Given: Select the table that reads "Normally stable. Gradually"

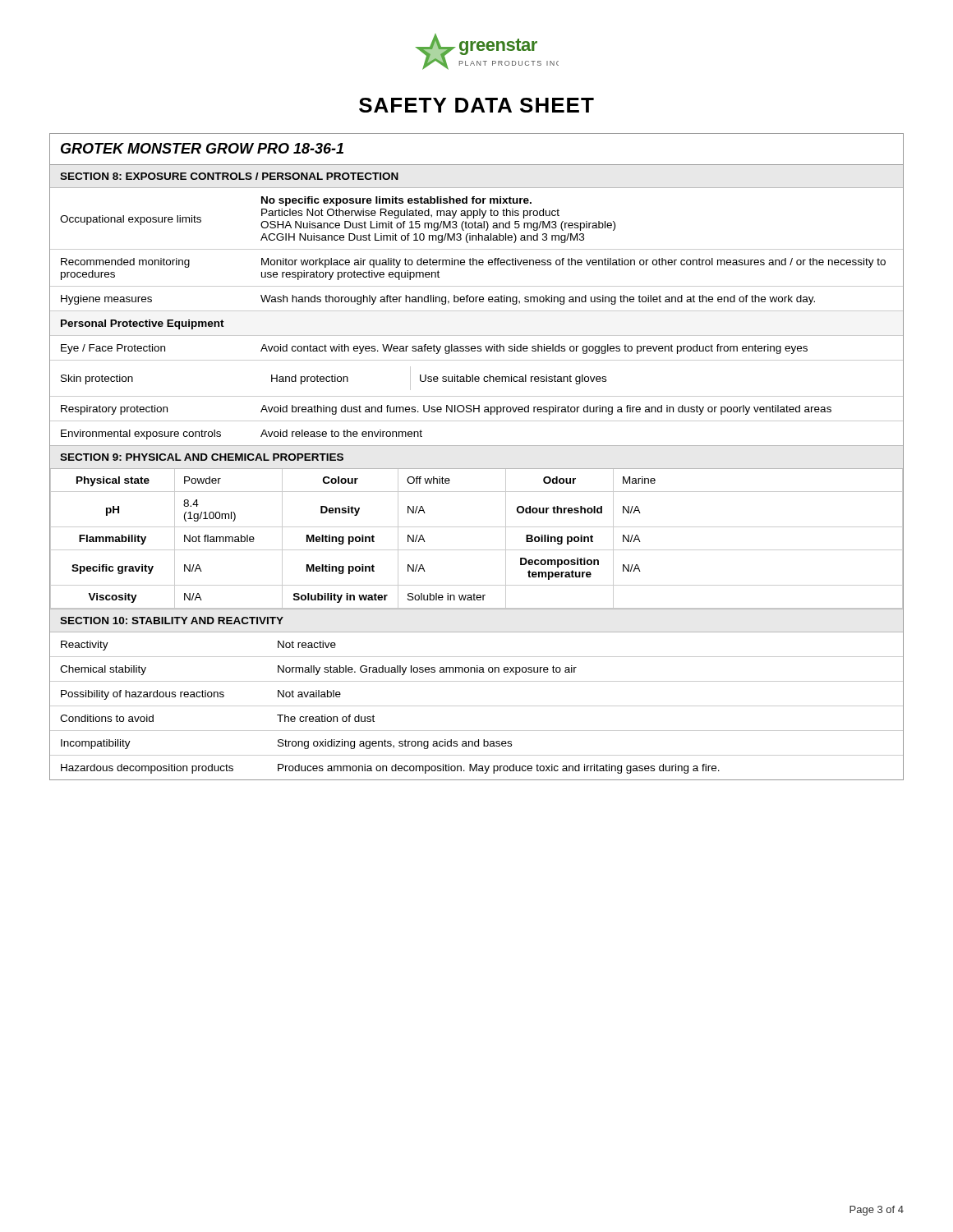Looking at the screenshot, I should tap(476, 706).
